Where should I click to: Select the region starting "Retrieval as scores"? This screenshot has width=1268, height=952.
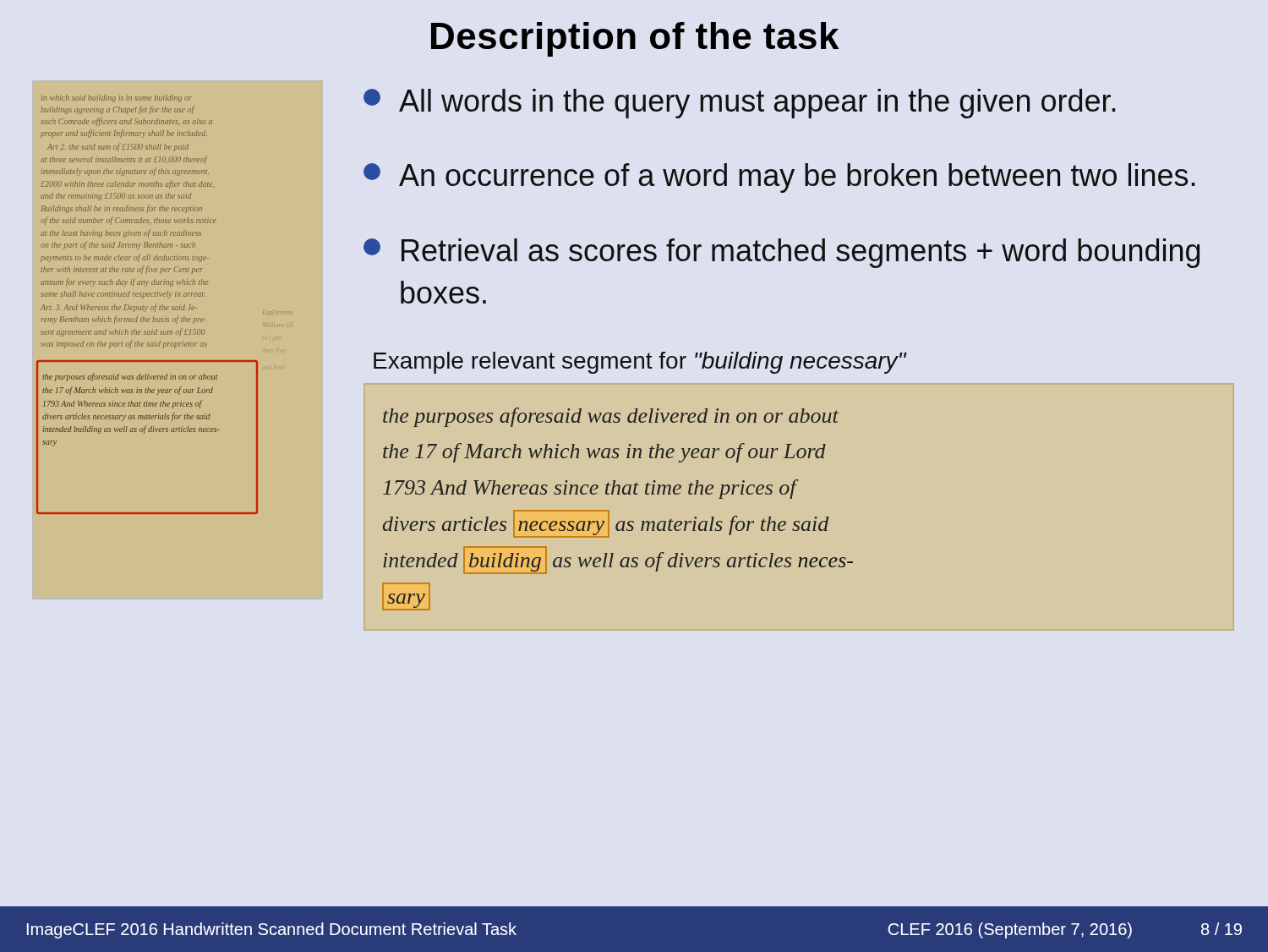(799, 272)
